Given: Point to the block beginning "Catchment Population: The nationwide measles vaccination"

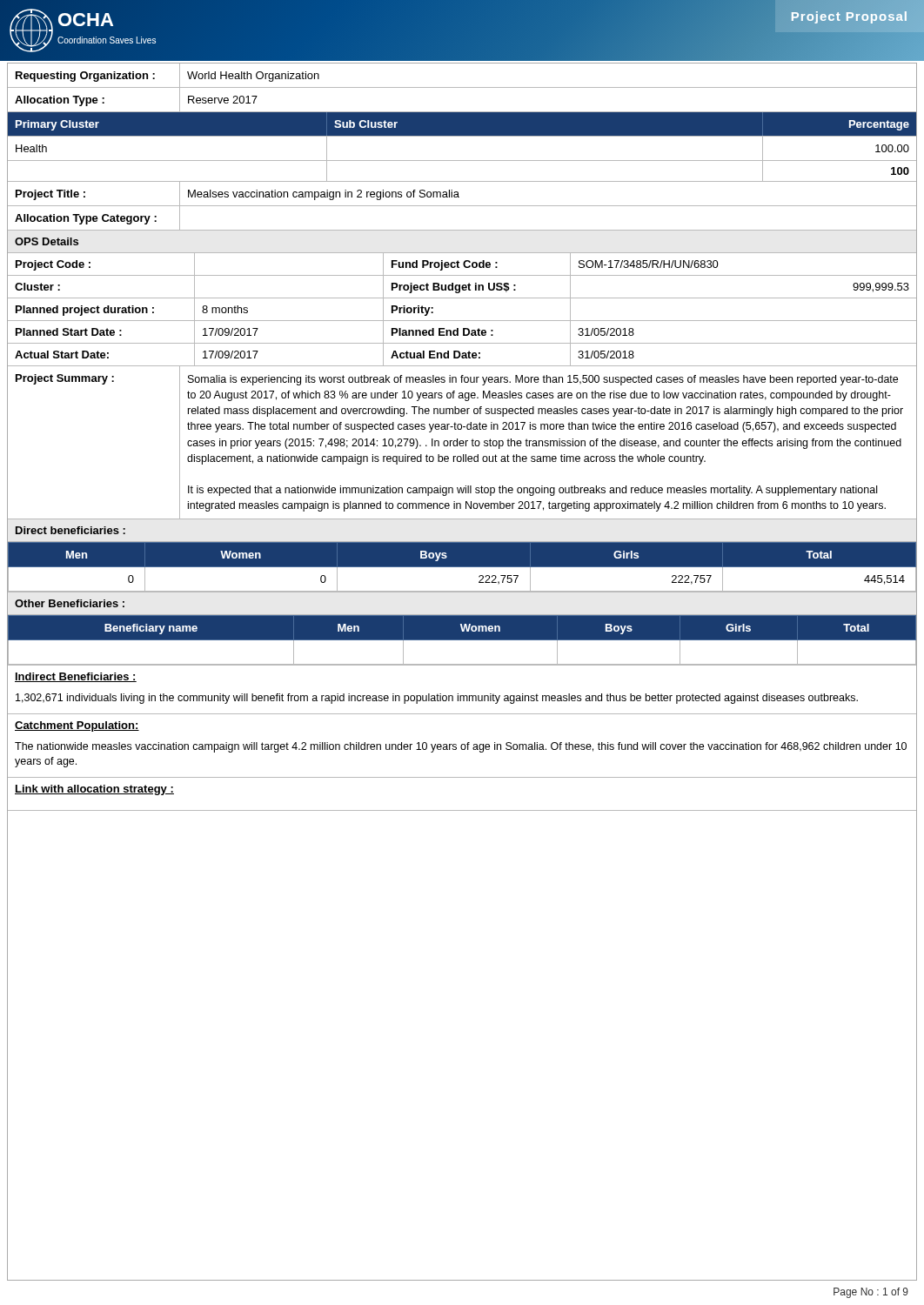Looking at the screenshot, I should coord(462,745).
